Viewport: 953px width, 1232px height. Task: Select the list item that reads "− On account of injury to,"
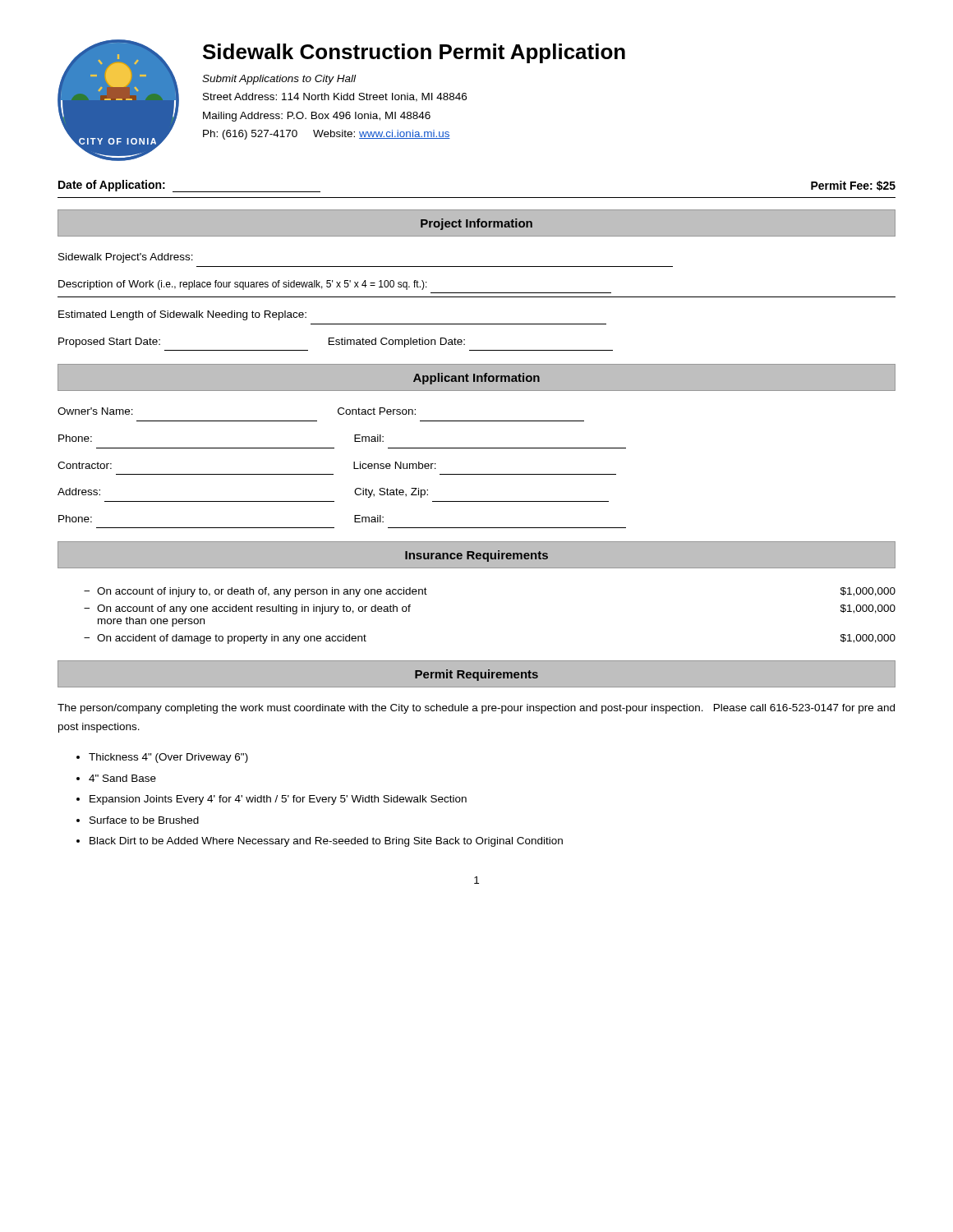click(262, 592)
